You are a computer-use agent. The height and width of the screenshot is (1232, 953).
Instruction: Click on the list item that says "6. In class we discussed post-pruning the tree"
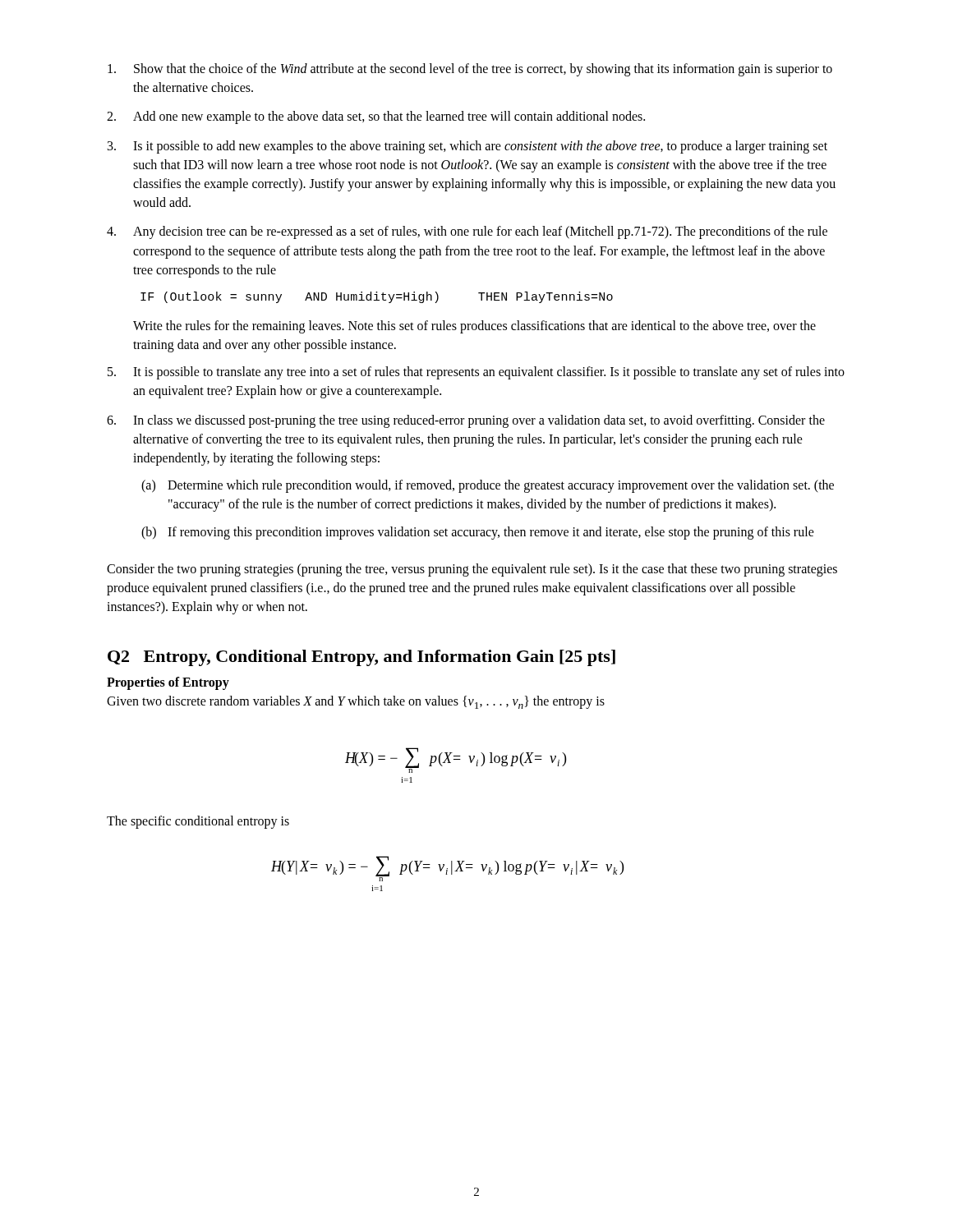pyautogui.click(x=476, y=480)
